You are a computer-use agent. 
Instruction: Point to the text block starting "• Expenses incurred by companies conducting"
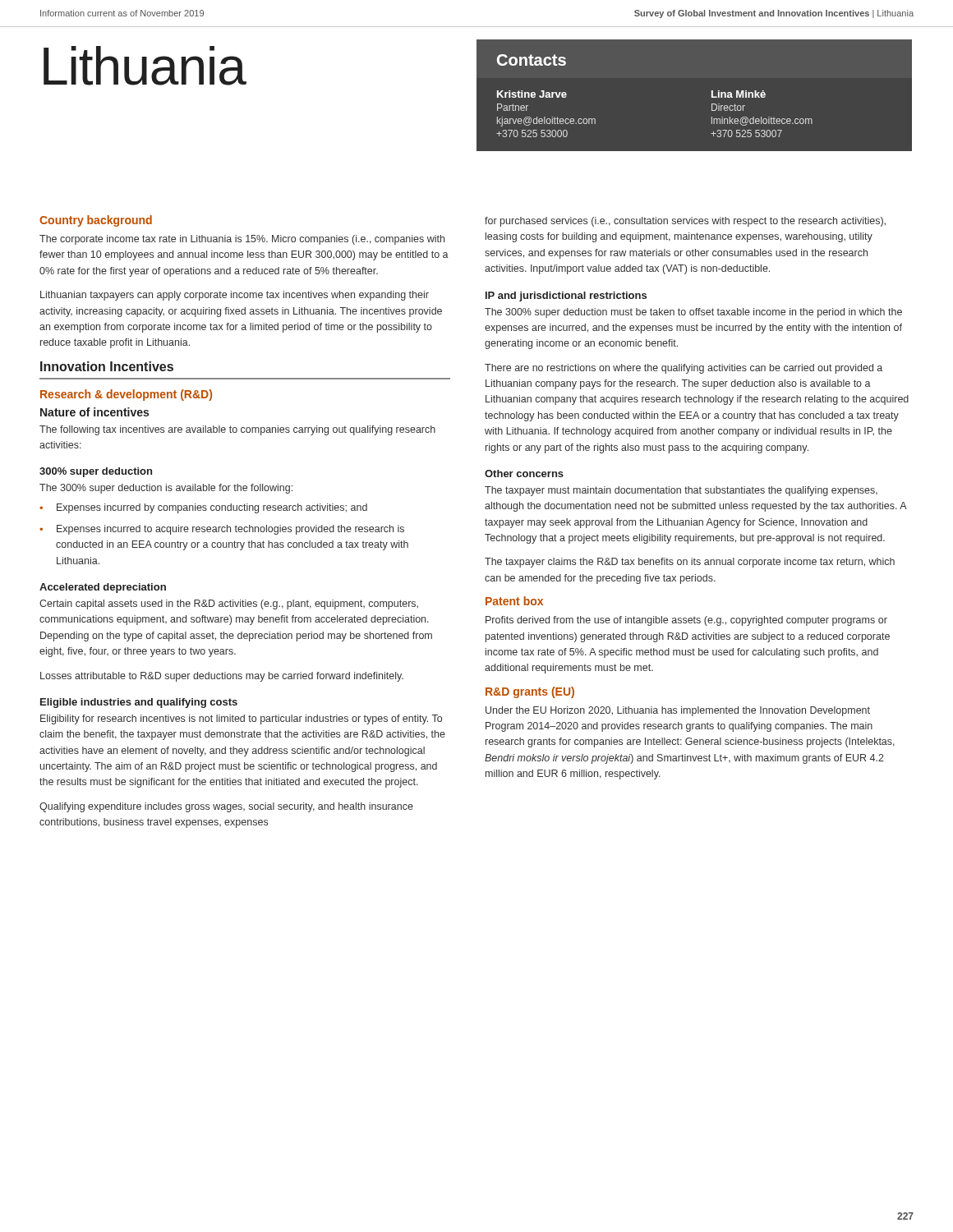pos(204,508)
